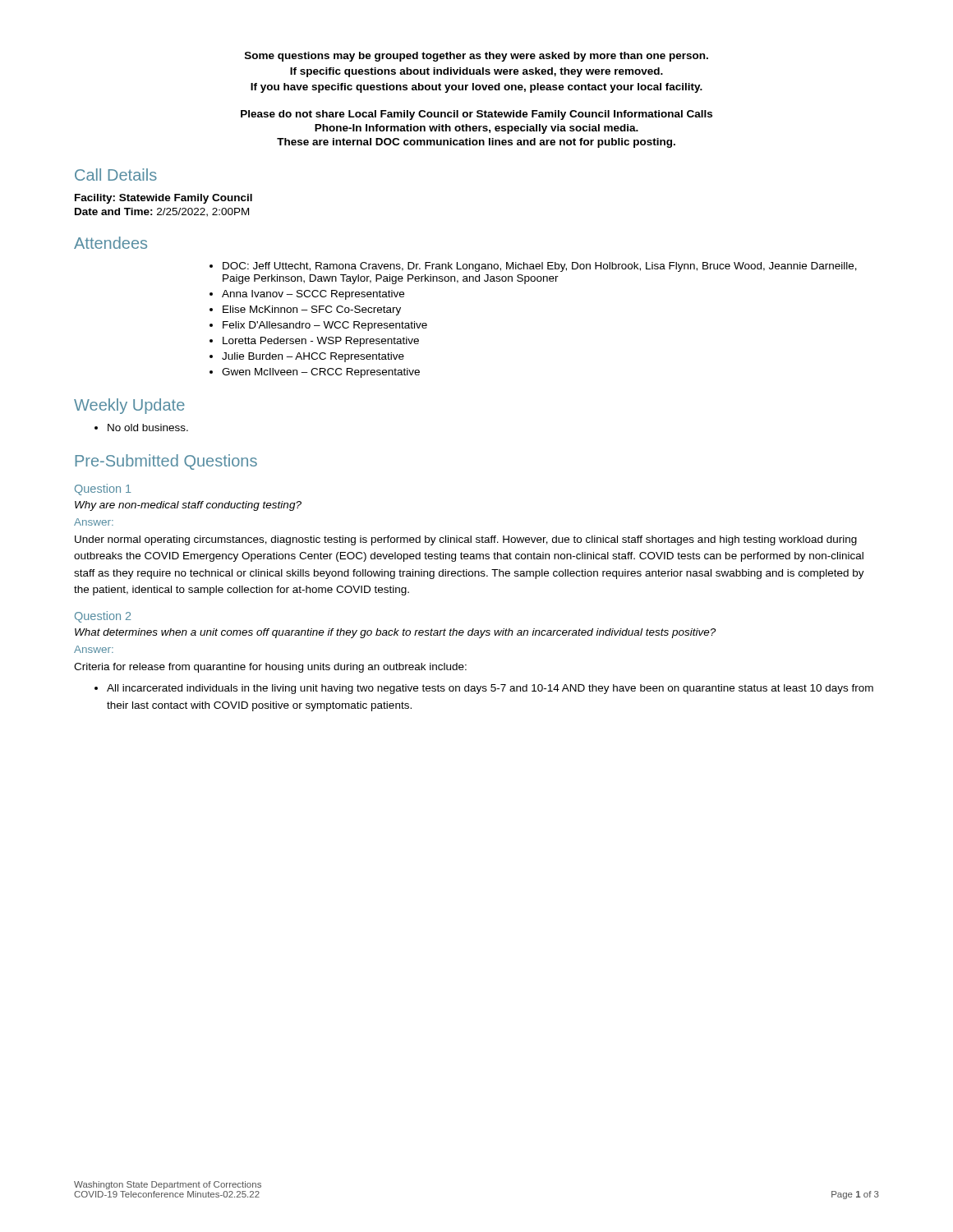Viewport: 953px width, 1232px height.
Task: Find the list item that says "Felix D'Allesandro – WCC Representative"
Action: pyautogui.click(x=325, y=325)
